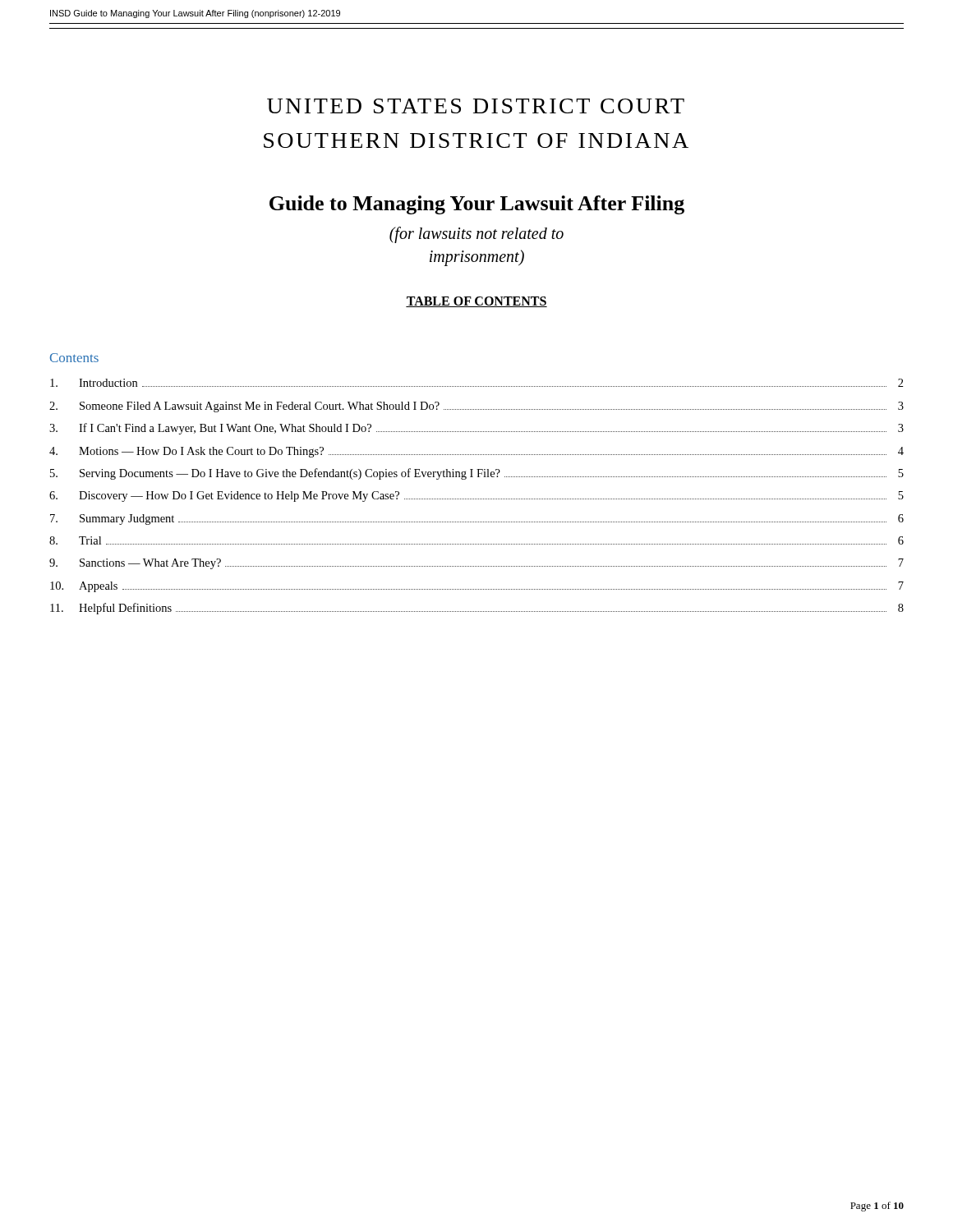Point to the element starting "9. Sanctions — What Are They? 7"

click(476, 563)
